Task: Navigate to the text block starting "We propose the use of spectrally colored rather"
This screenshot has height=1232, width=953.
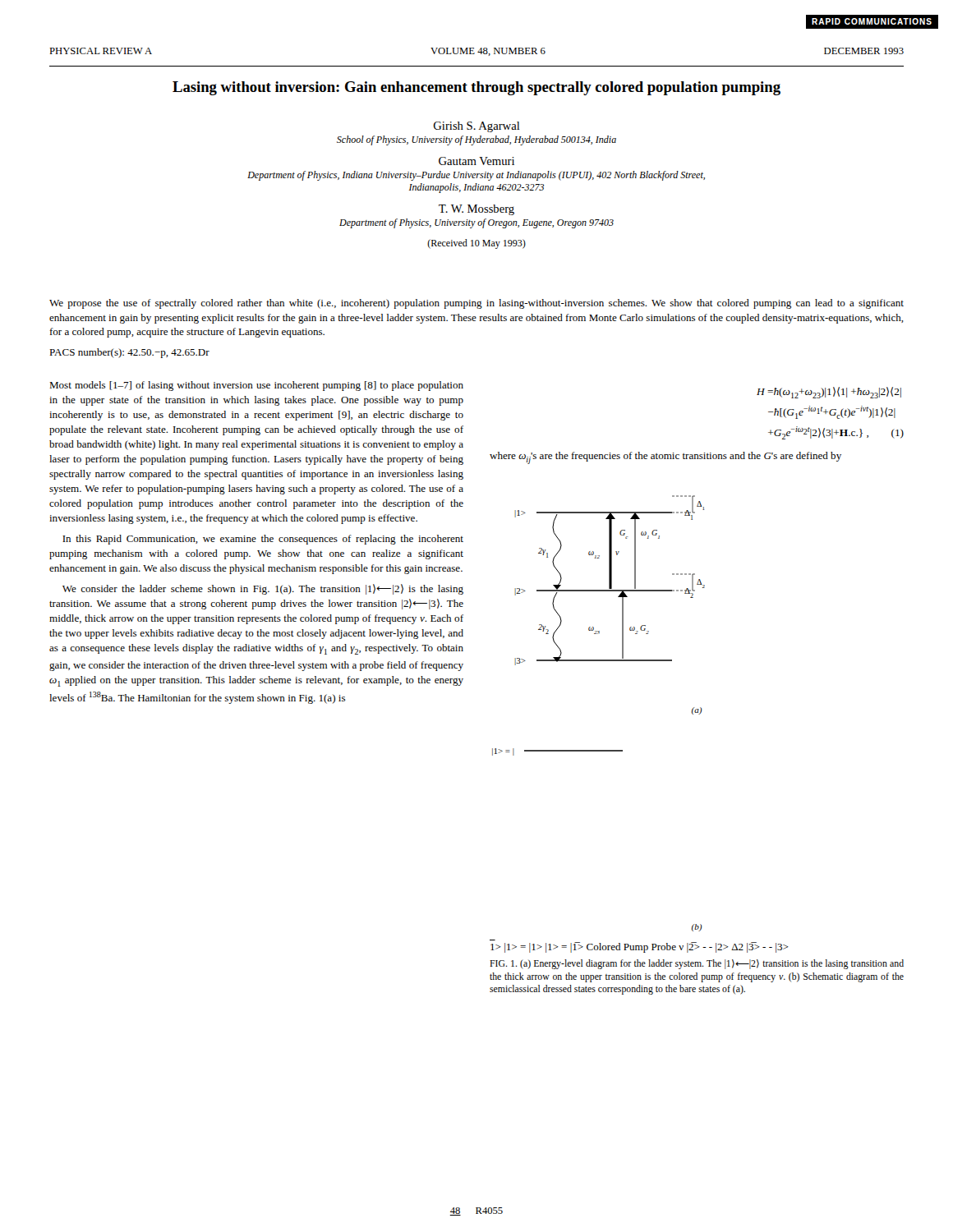Action: pos(476,317)
